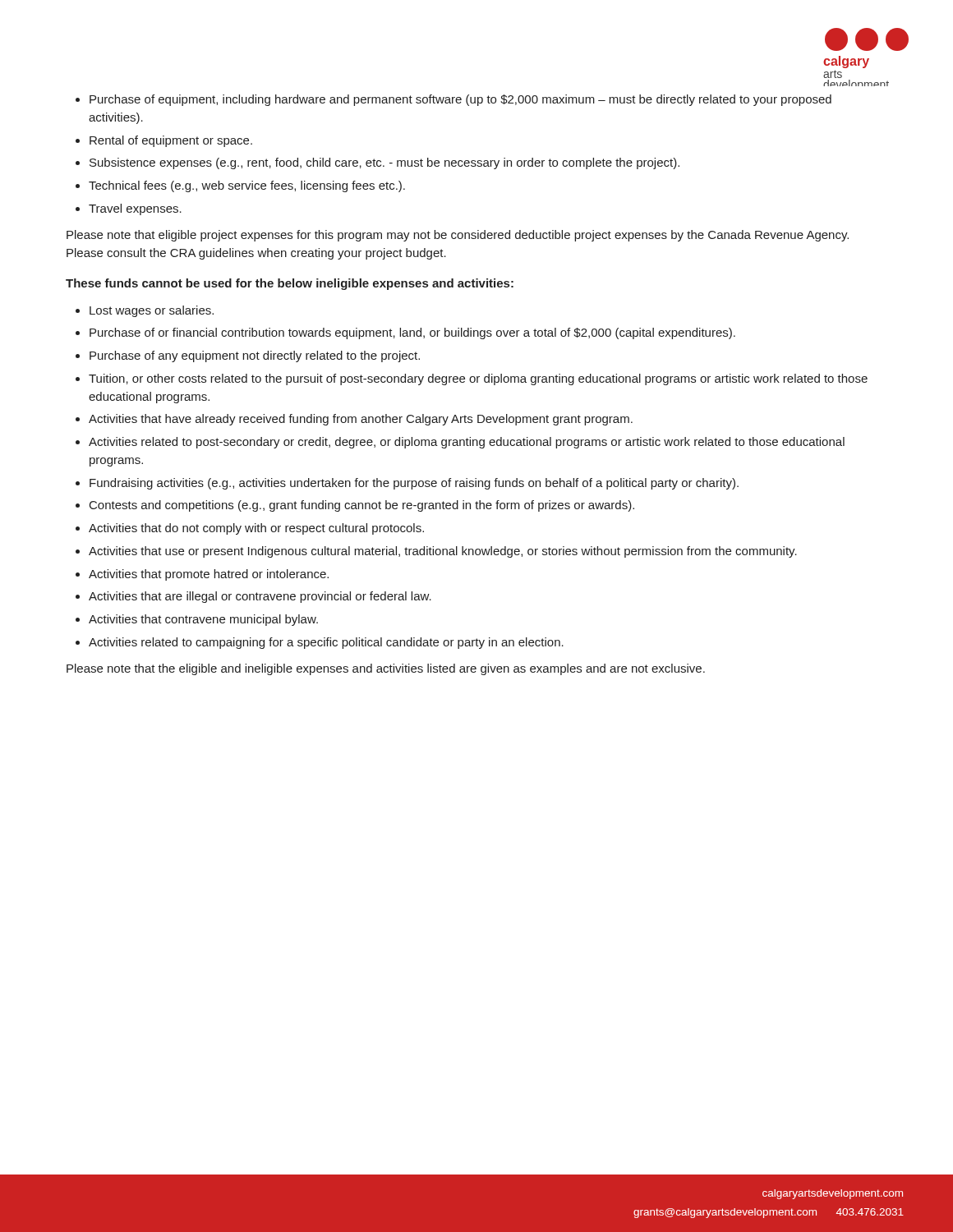Screen dimensions: 1232x953
Task: Find the region starting "Purchase of any equipment not directly"
Action: click(255, 355)
